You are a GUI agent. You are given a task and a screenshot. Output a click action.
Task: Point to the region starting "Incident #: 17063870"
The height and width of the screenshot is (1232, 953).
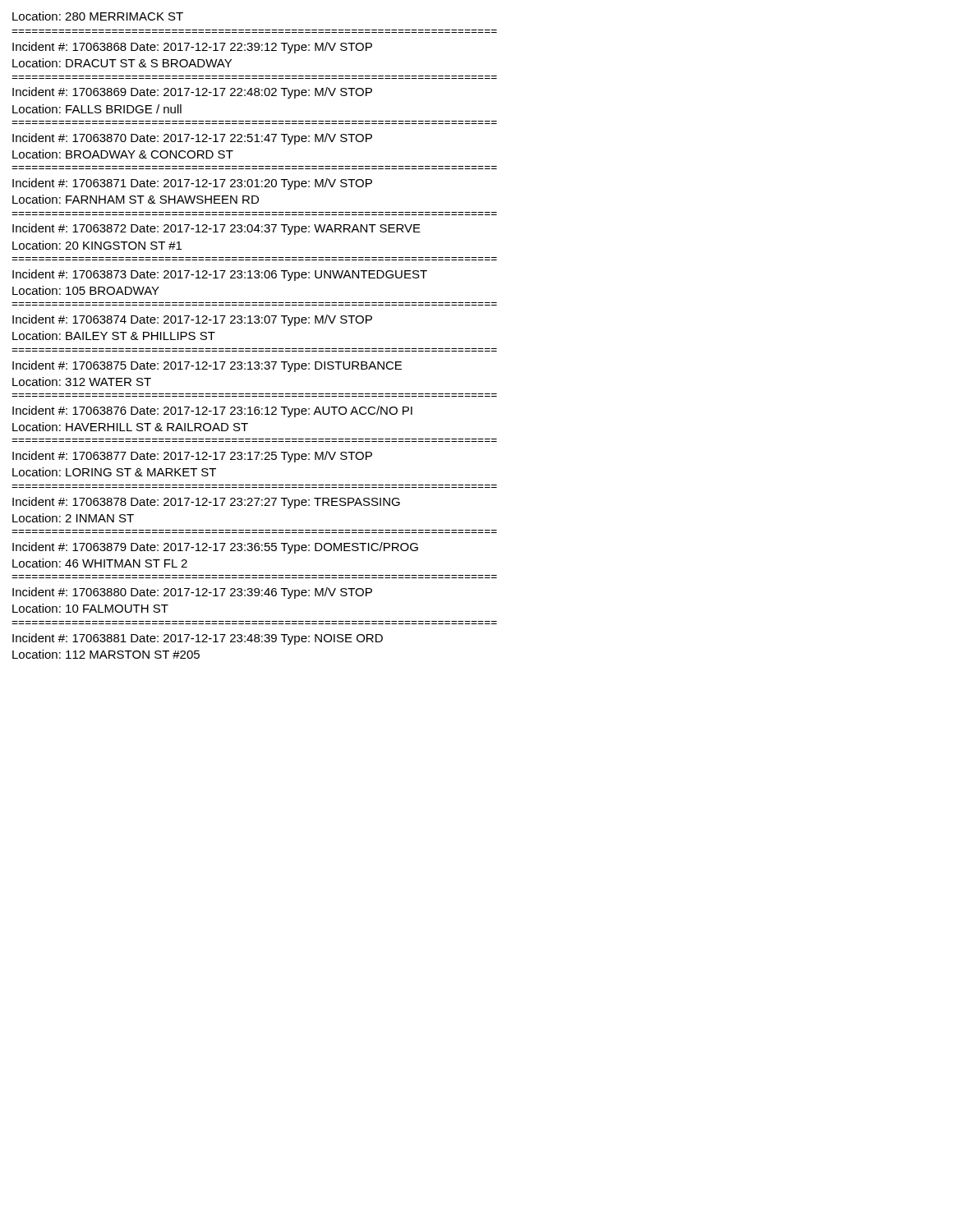pyautogui.click(x=192, y=139)
